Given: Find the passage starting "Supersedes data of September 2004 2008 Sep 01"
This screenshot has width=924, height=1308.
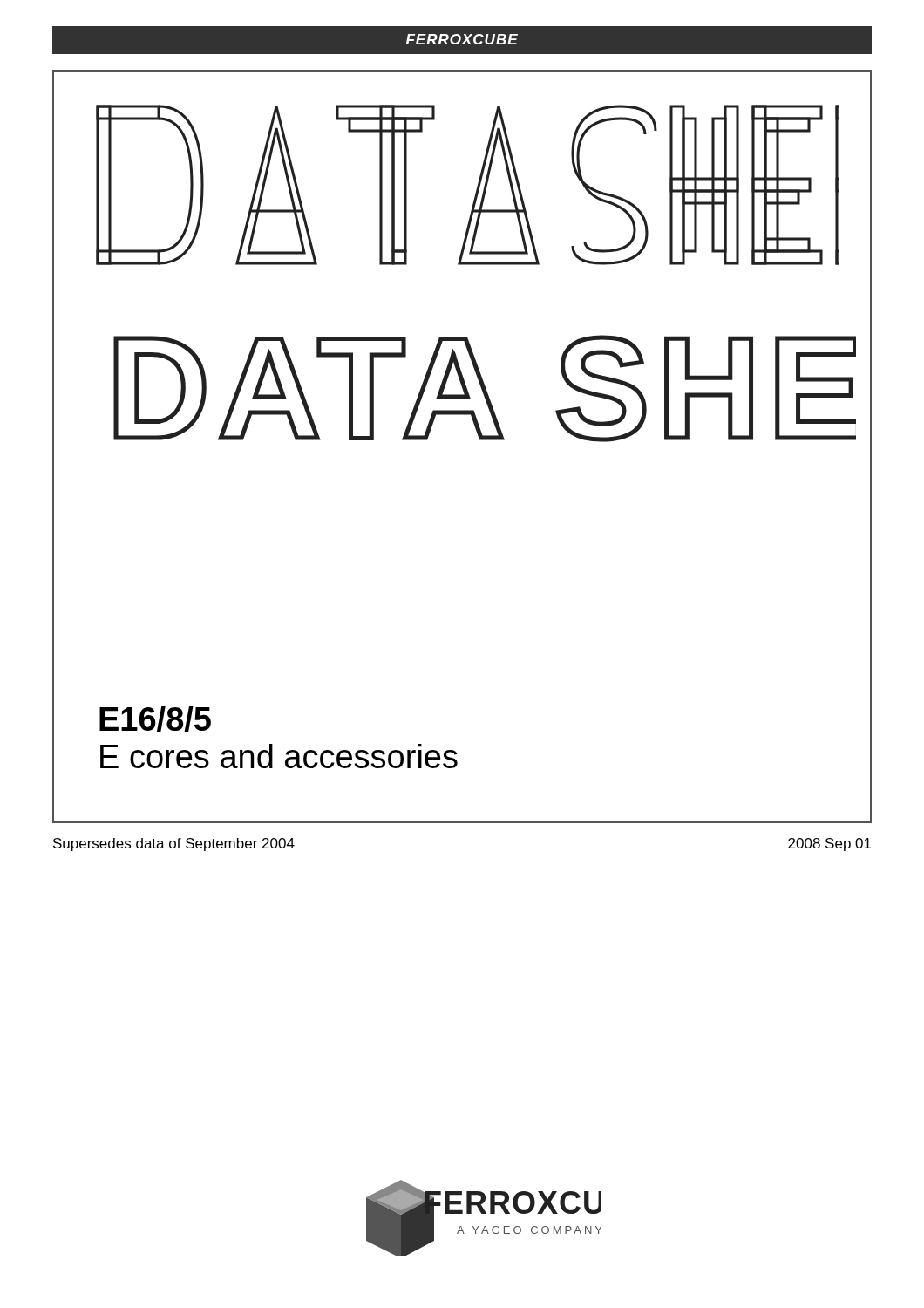Looking at the screenshot, I should point(170,845).
